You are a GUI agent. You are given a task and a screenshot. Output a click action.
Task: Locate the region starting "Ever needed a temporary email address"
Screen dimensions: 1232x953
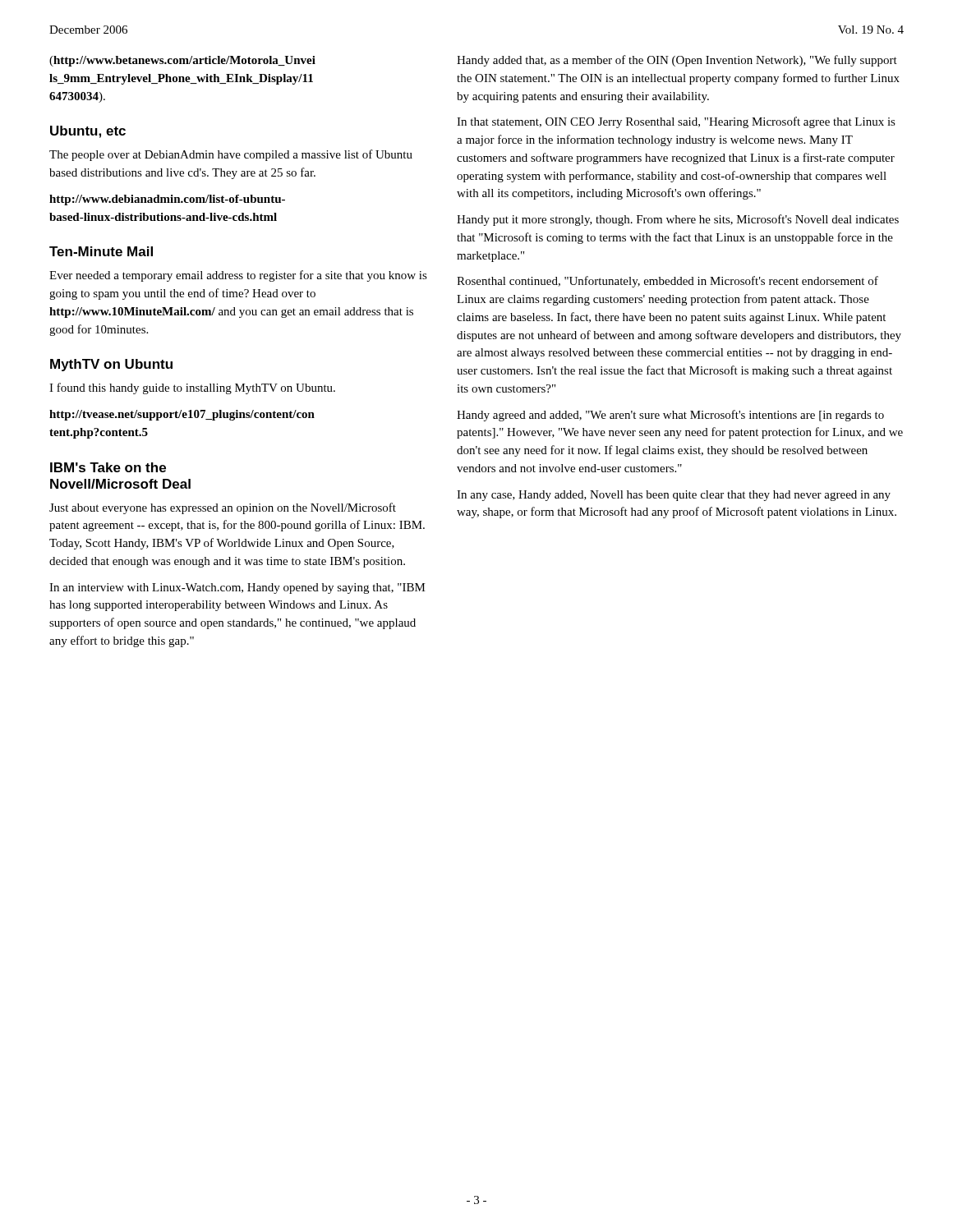pos(238,302)
